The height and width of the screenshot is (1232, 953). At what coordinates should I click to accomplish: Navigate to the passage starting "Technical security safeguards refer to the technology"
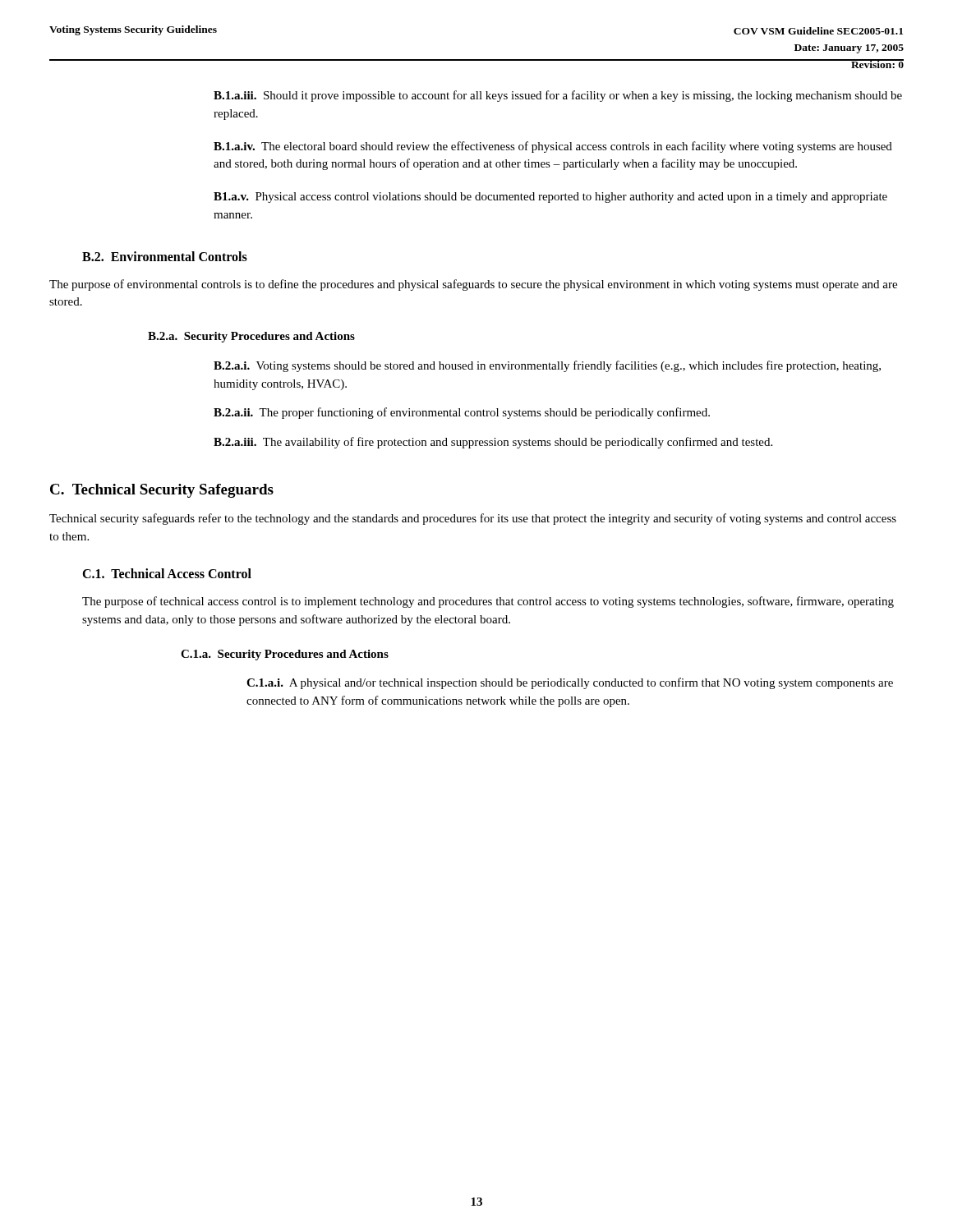pyautogui.click(x=476, y=528)
